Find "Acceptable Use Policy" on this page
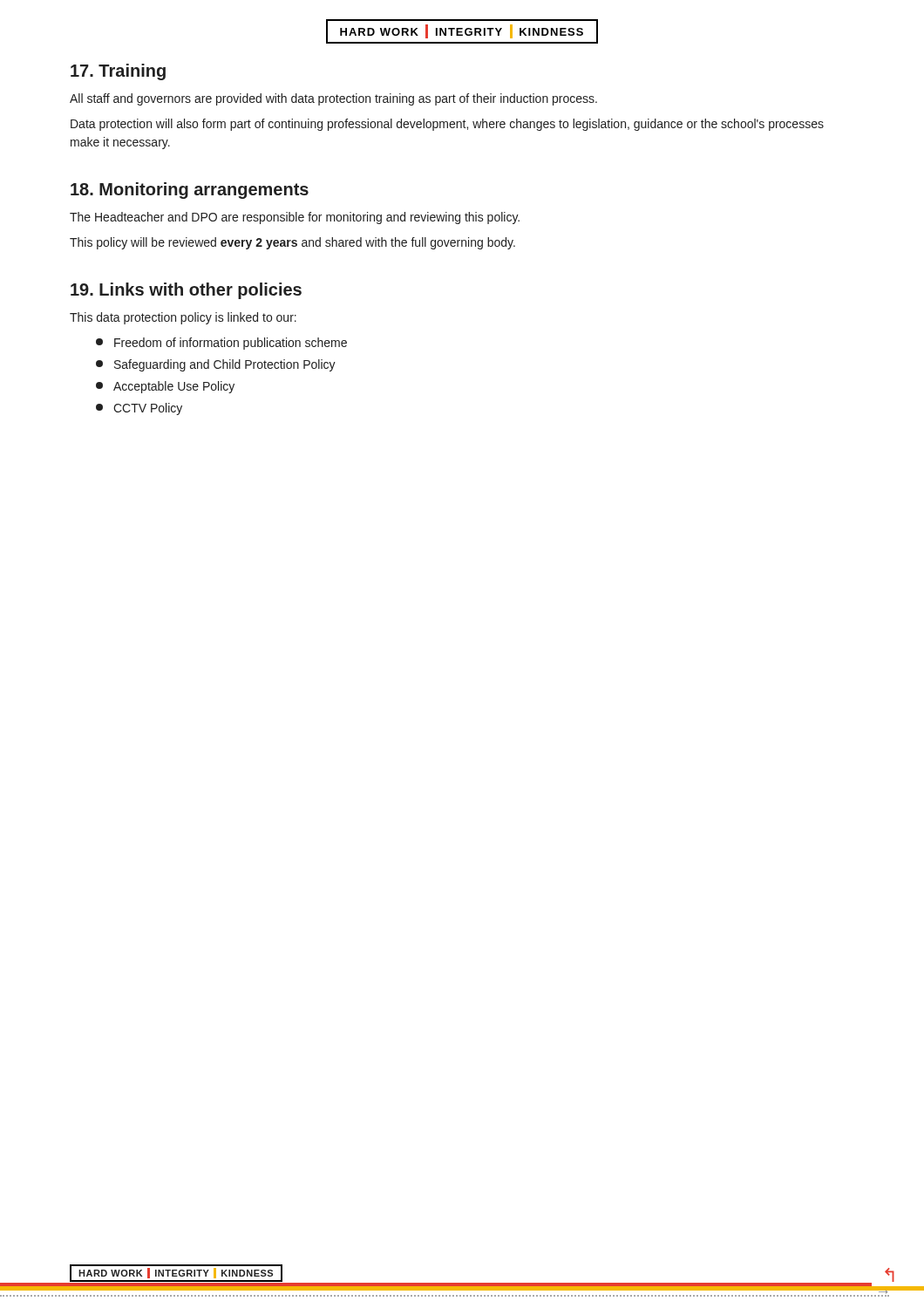This screenshot has height=1308, width=924. point(165,387)
